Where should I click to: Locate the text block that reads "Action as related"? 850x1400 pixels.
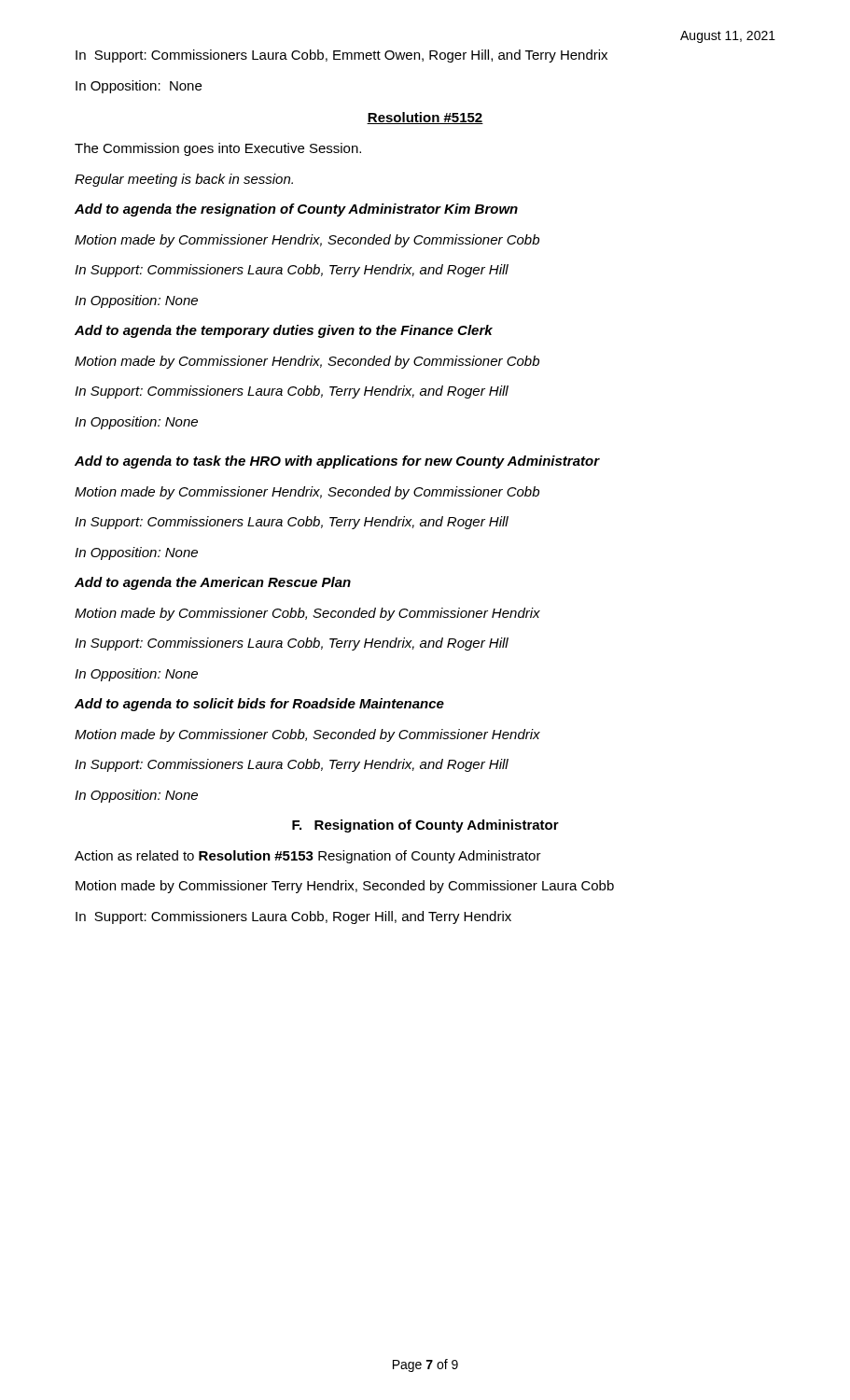pyautogui.click(x=308, y=855)
